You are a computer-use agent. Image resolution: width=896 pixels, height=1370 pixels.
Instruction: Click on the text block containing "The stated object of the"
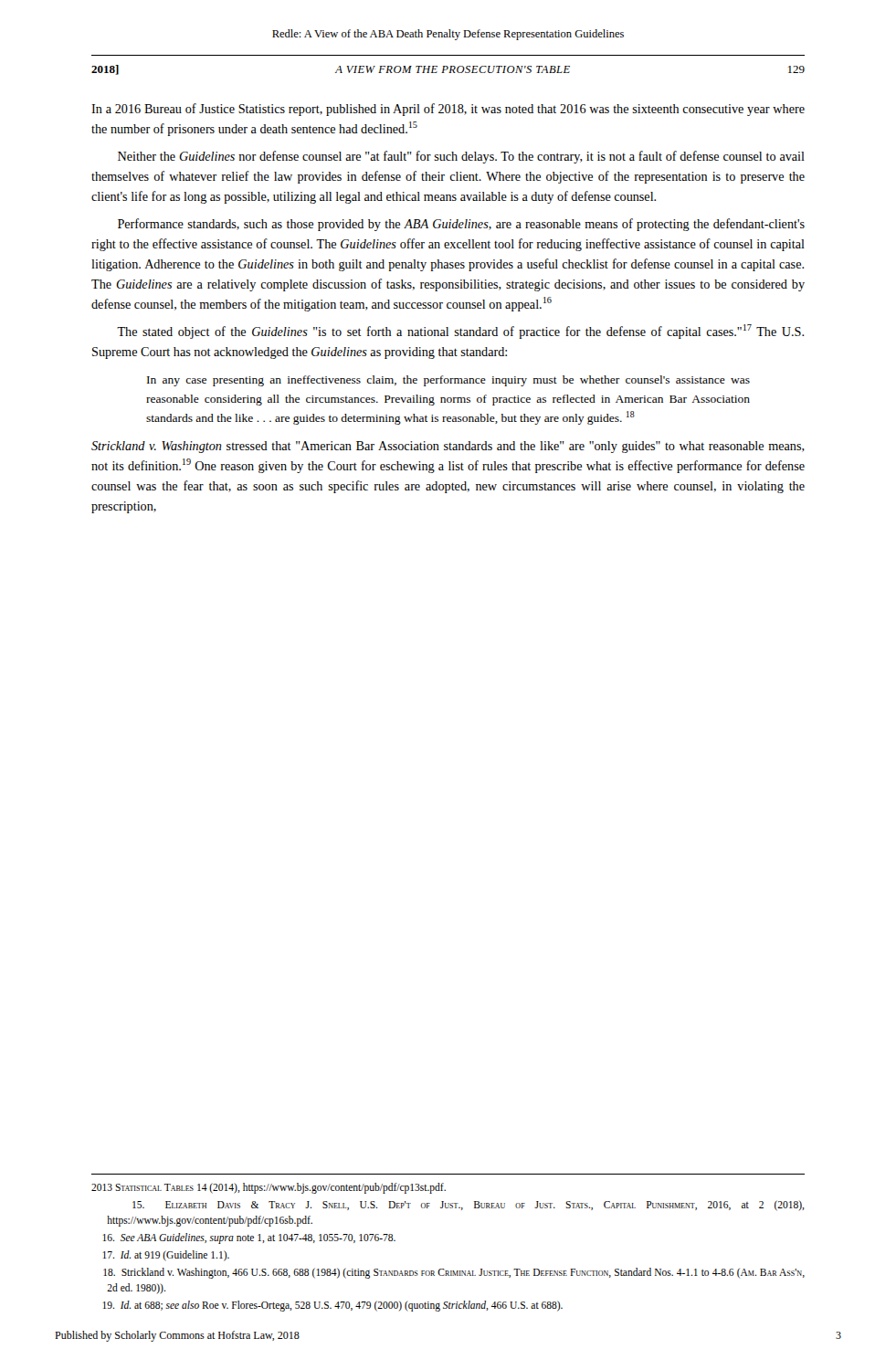point(448,342)
